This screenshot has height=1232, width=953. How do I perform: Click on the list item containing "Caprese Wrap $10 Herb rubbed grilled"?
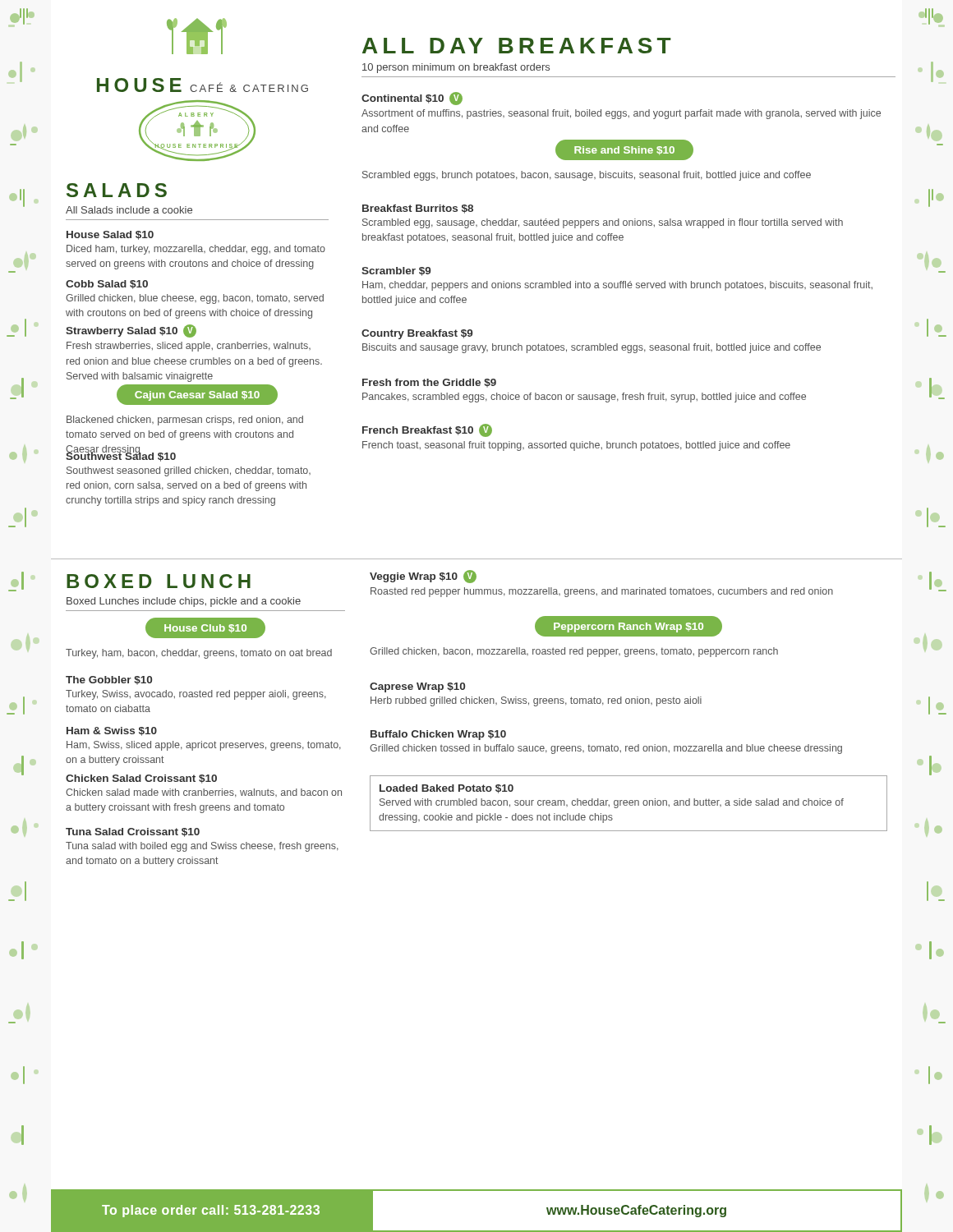click(x=628, y=694)
